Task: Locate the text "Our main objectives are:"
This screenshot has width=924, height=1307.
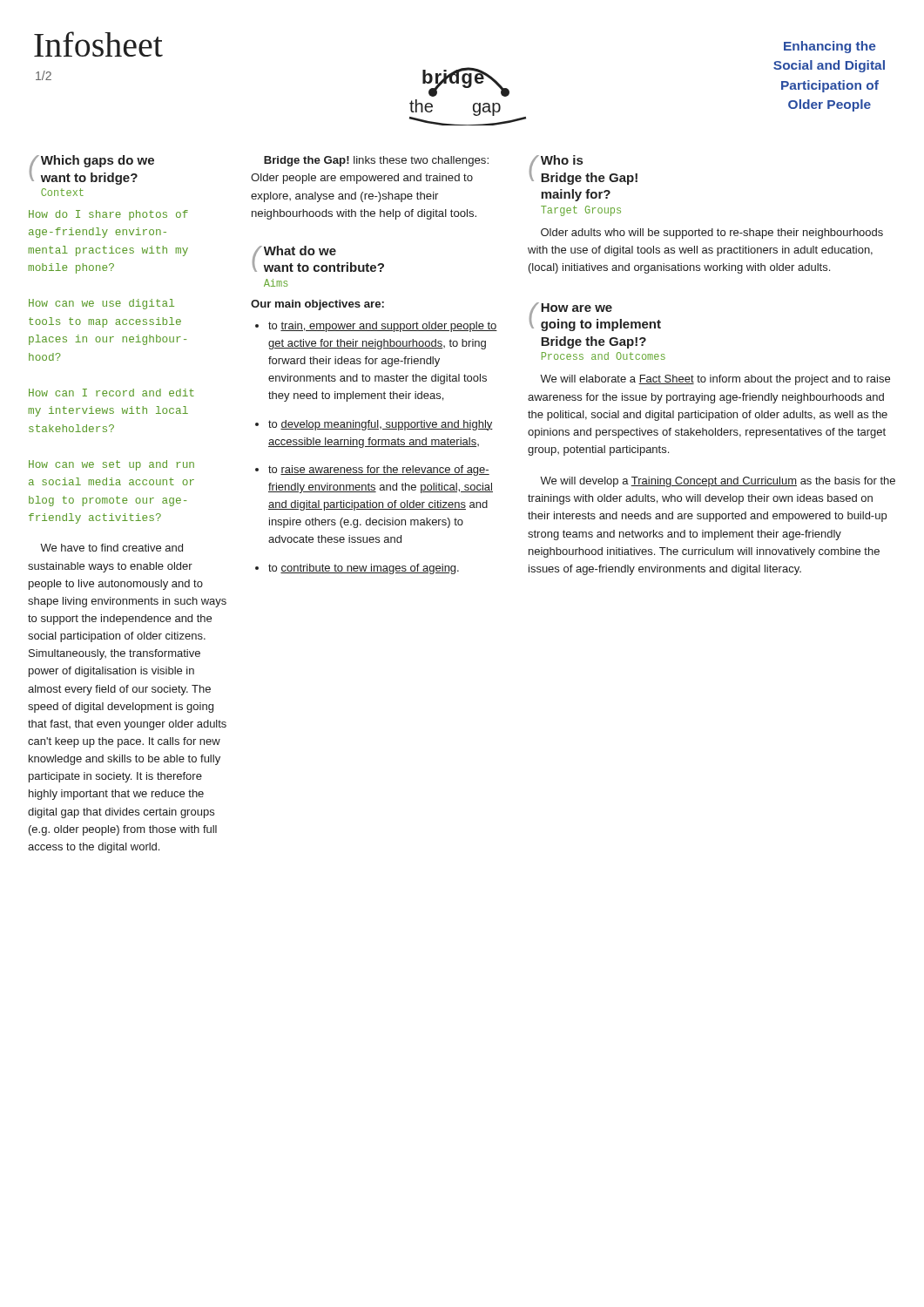Action: click(318, 303)
